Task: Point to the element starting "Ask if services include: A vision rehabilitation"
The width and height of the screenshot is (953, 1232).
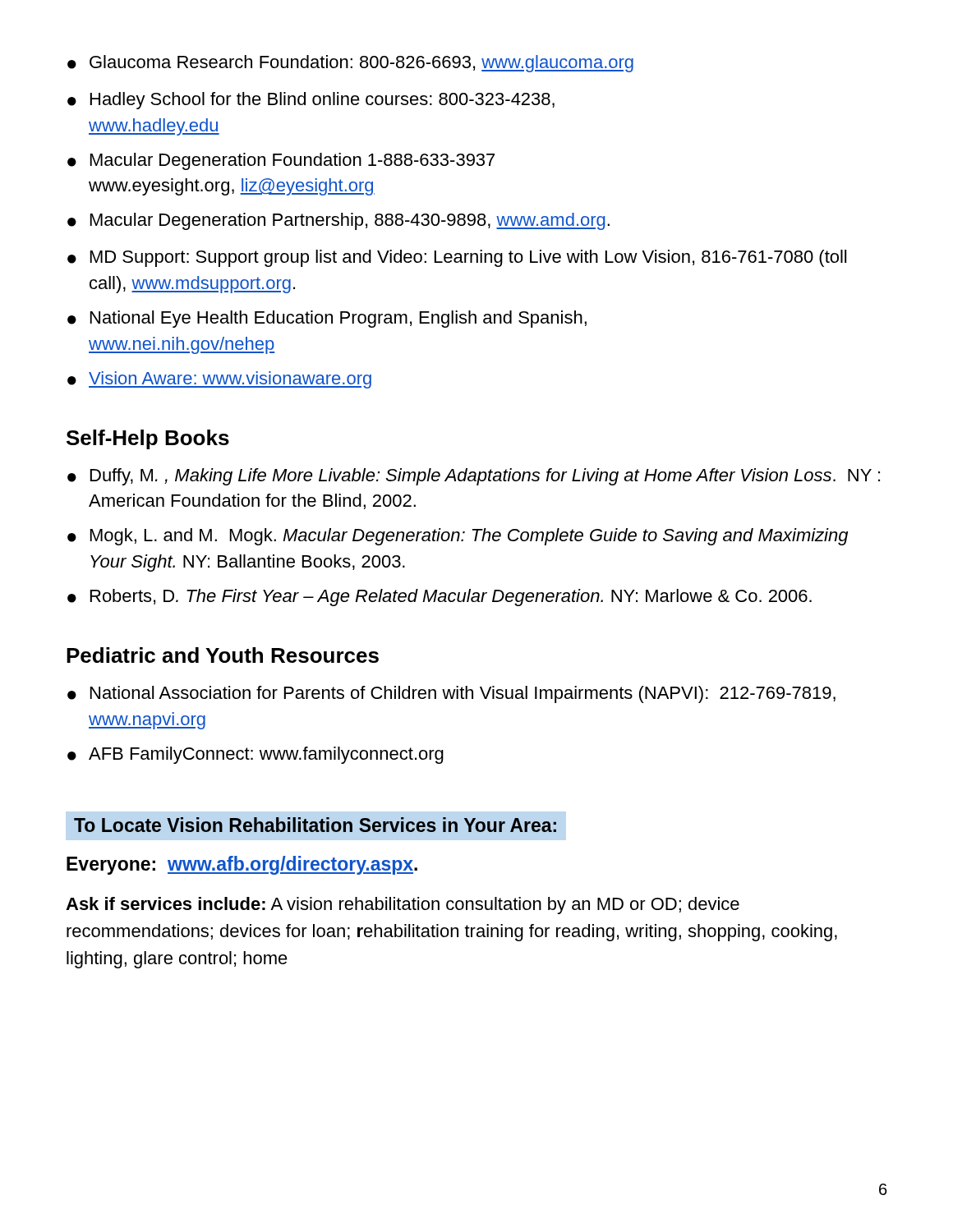Action: point(452,931)
